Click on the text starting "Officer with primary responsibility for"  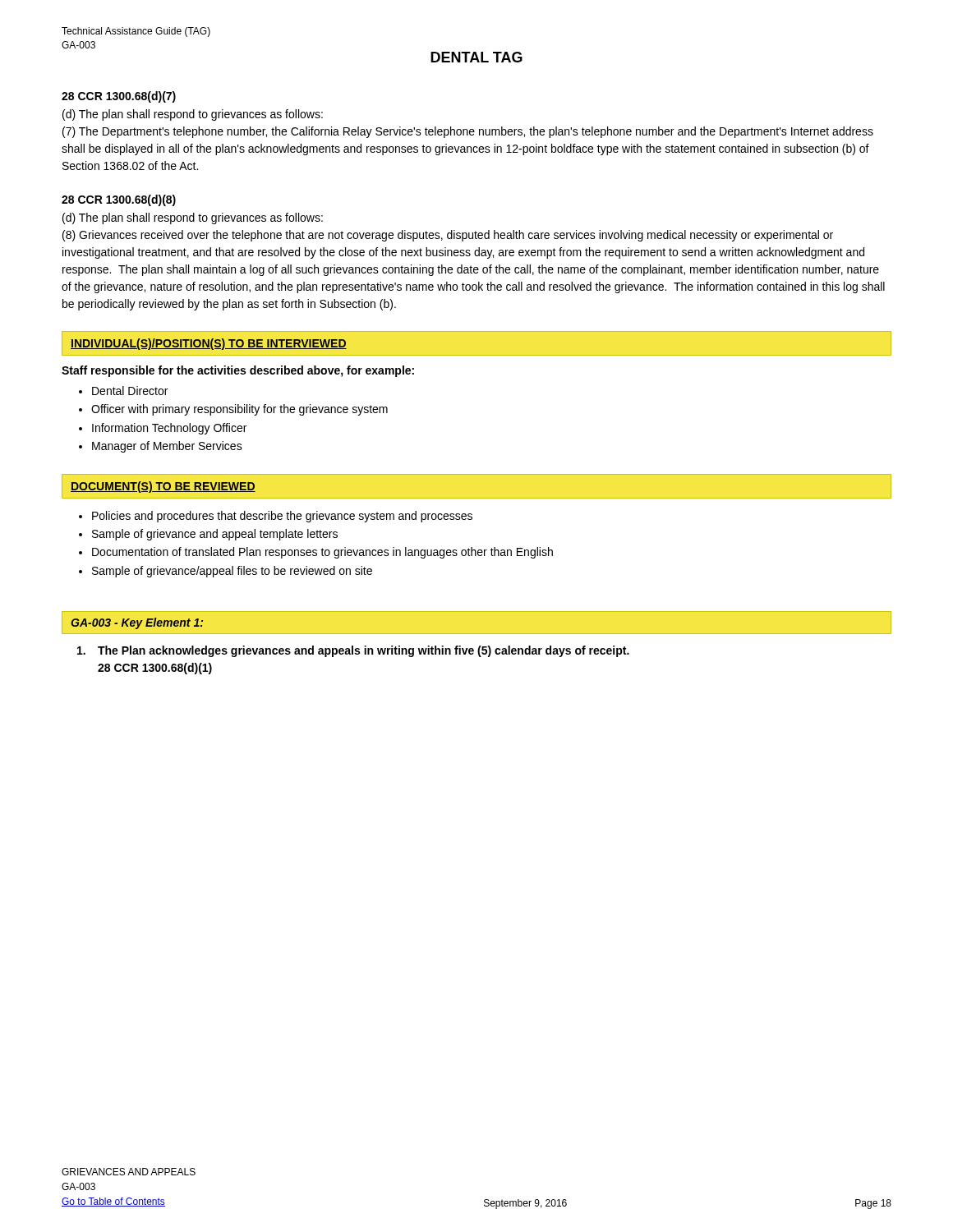[x=240, y=409]
